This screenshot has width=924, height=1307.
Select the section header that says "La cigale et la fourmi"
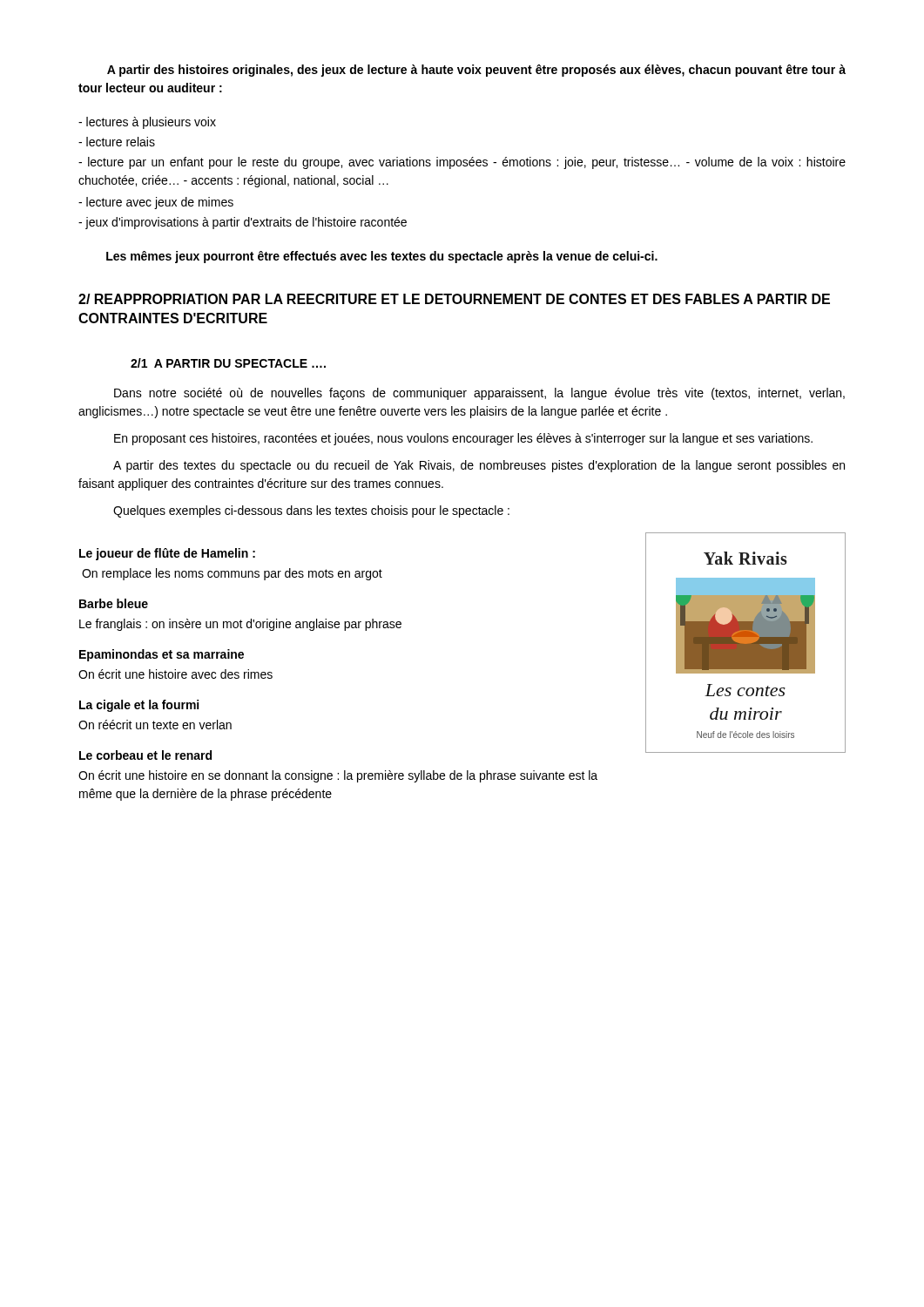pyautogui.click(x=139, y=705)
